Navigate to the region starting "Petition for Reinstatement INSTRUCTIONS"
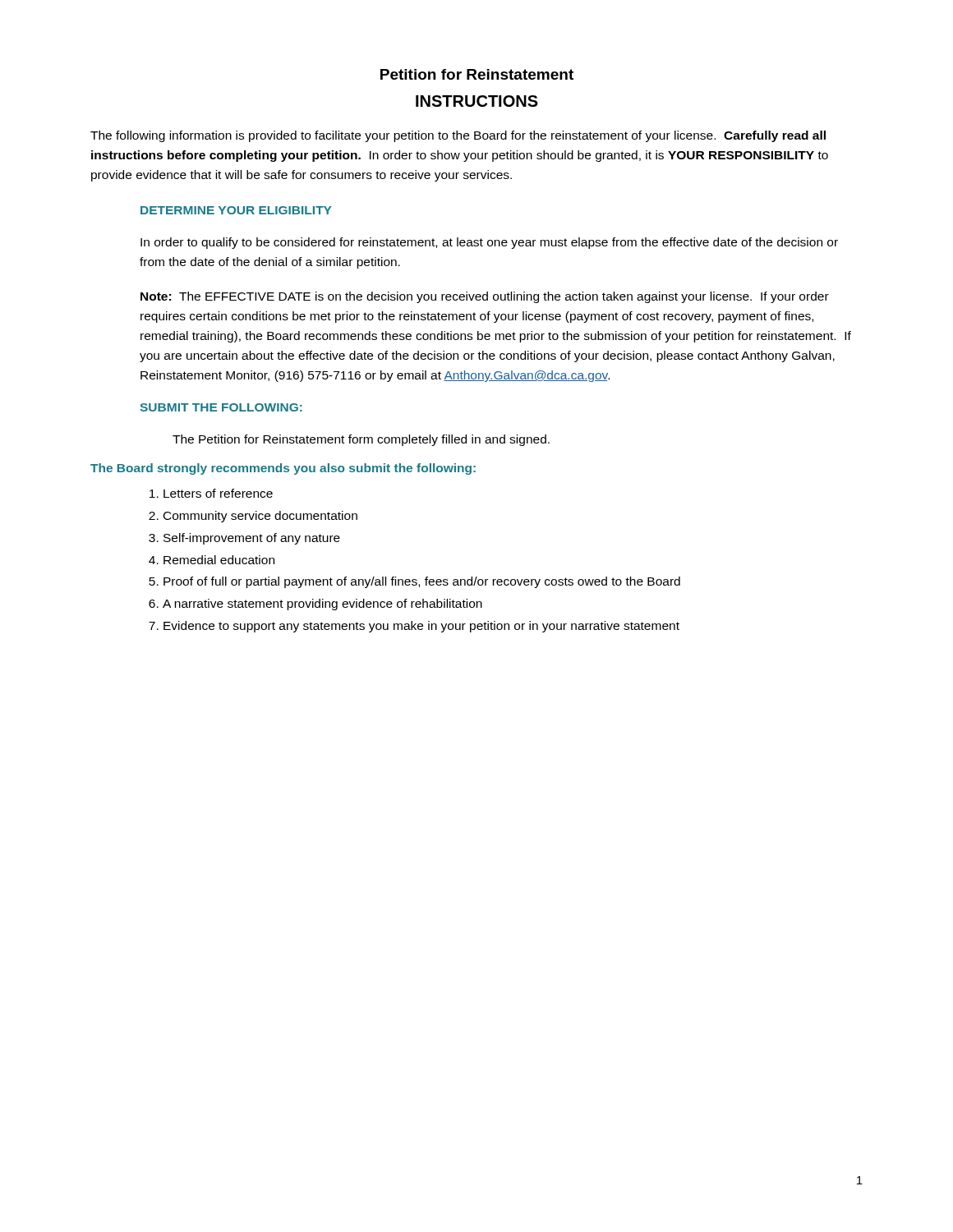 tap(476, 88)
